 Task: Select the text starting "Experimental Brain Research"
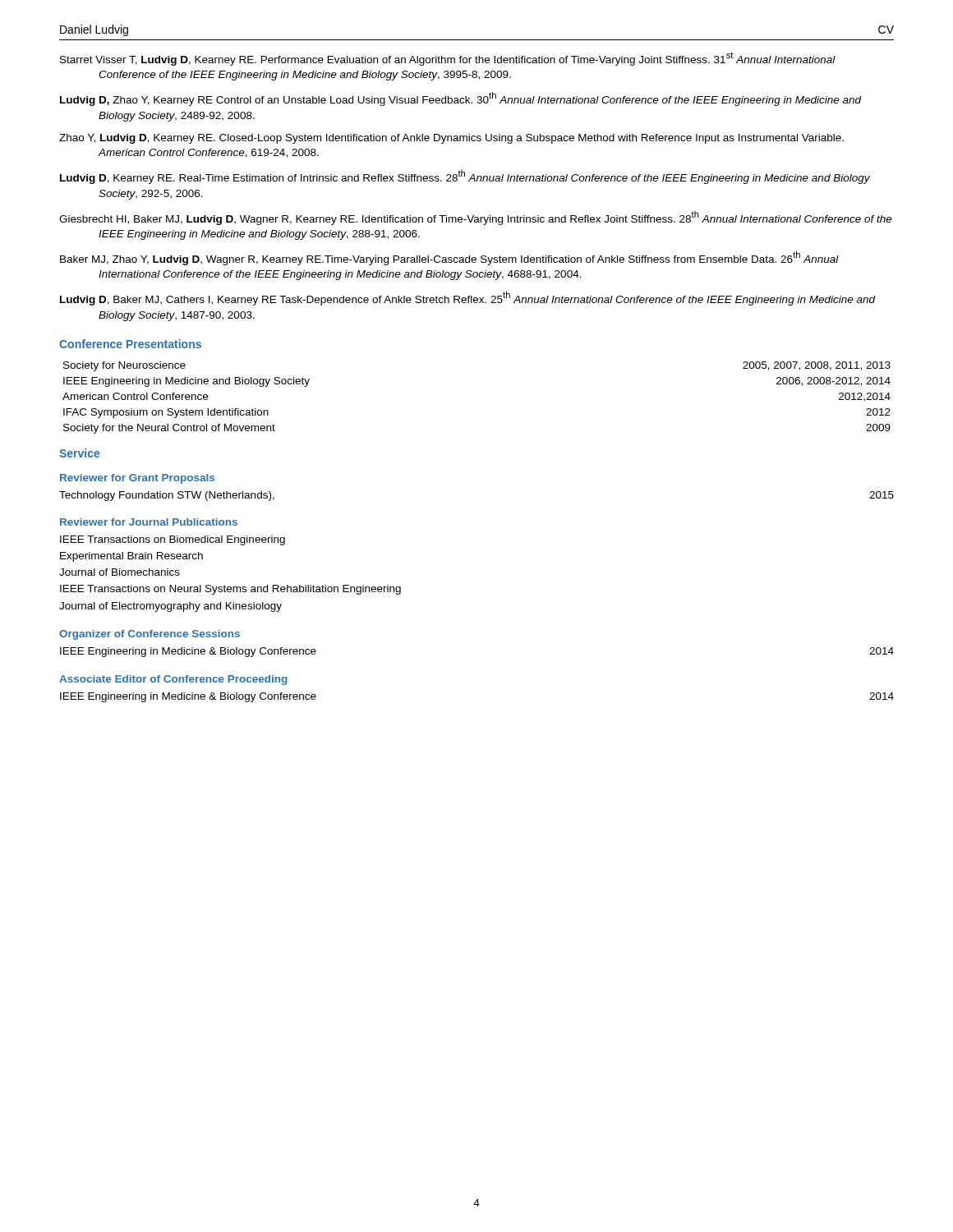131,556
